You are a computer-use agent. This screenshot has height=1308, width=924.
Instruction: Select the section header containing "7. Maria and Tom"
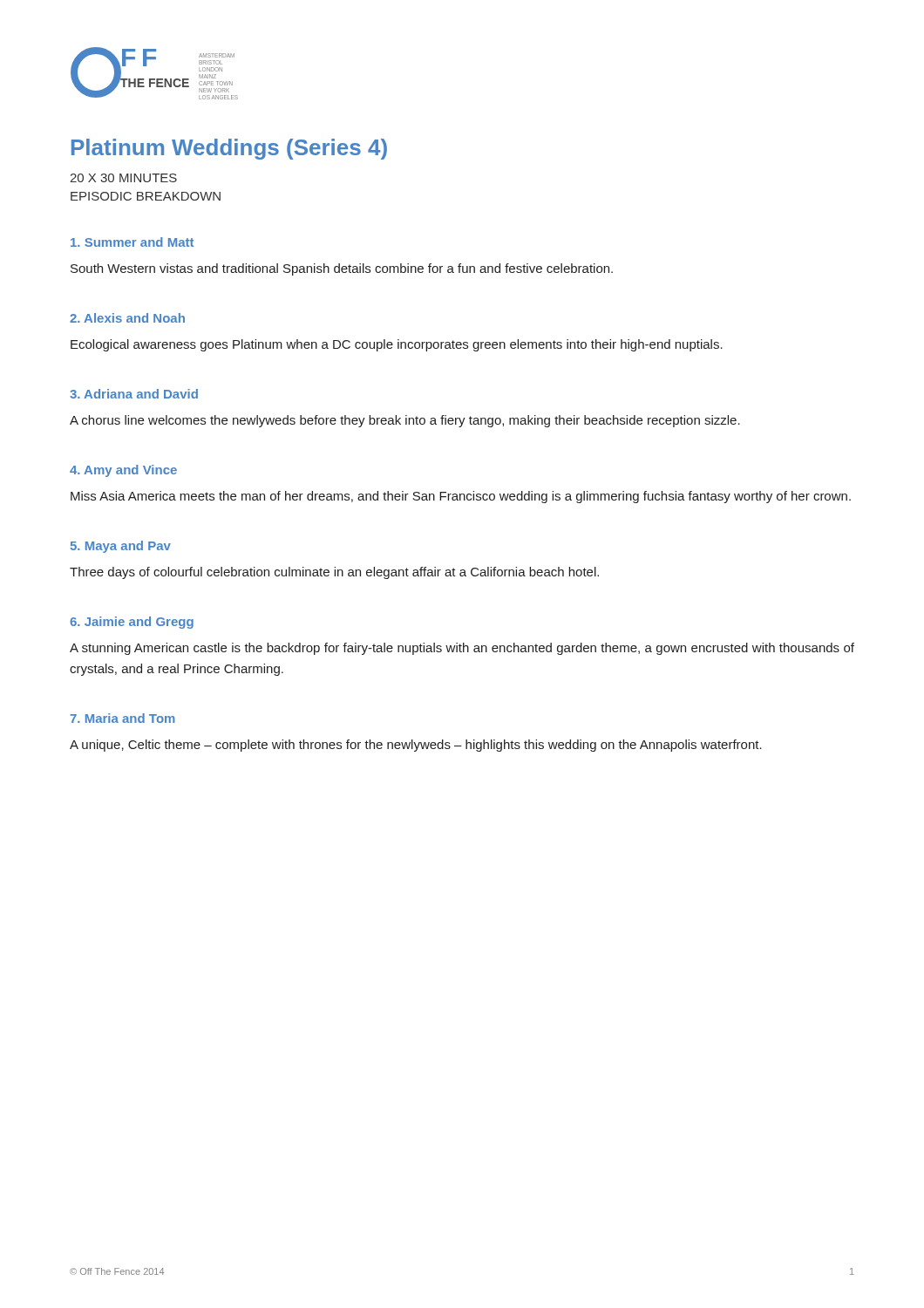pos(123,718)
